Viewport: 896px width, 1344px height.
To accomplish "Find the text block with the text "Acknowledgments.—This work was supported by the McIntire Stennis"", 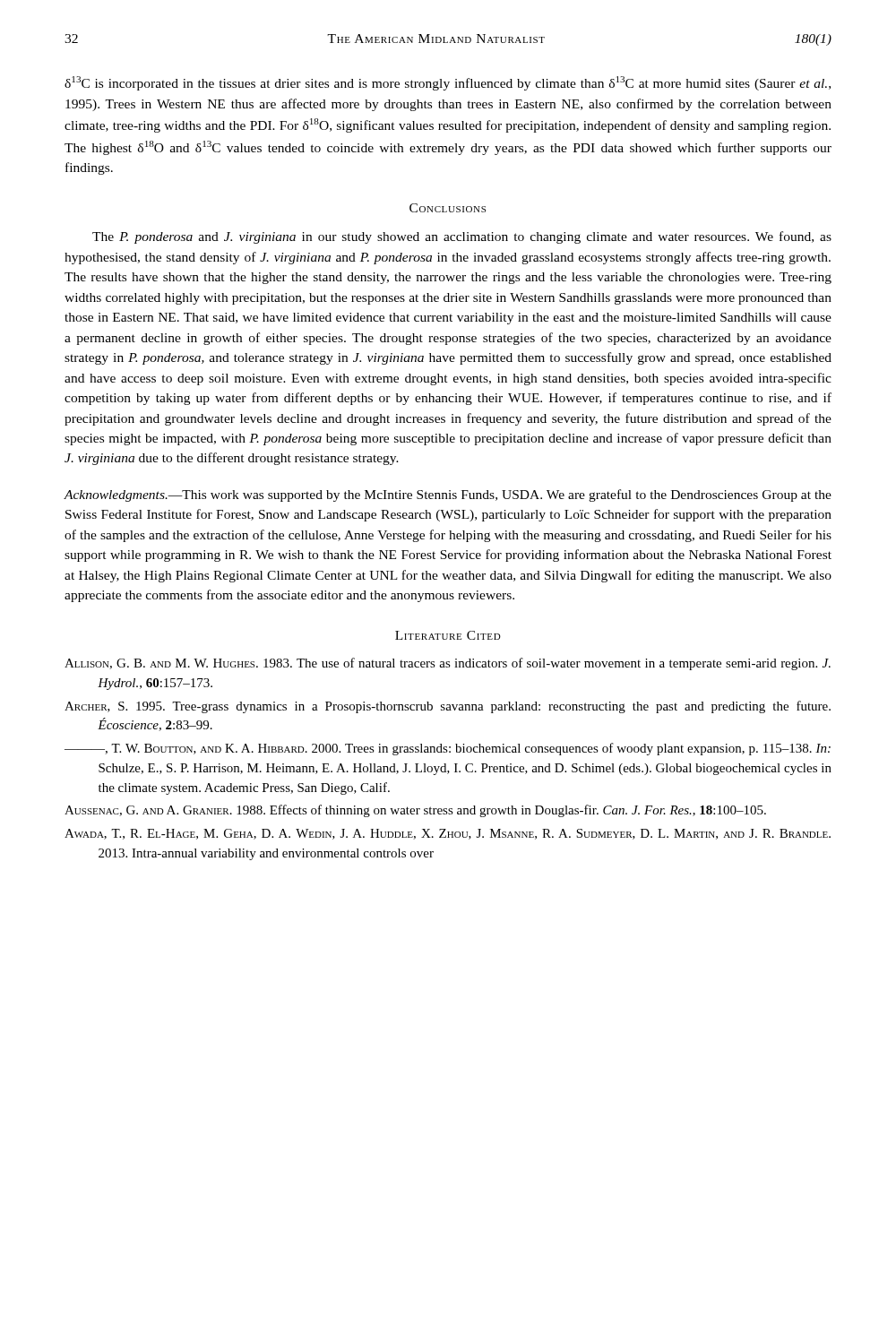I will click(448, 545).
